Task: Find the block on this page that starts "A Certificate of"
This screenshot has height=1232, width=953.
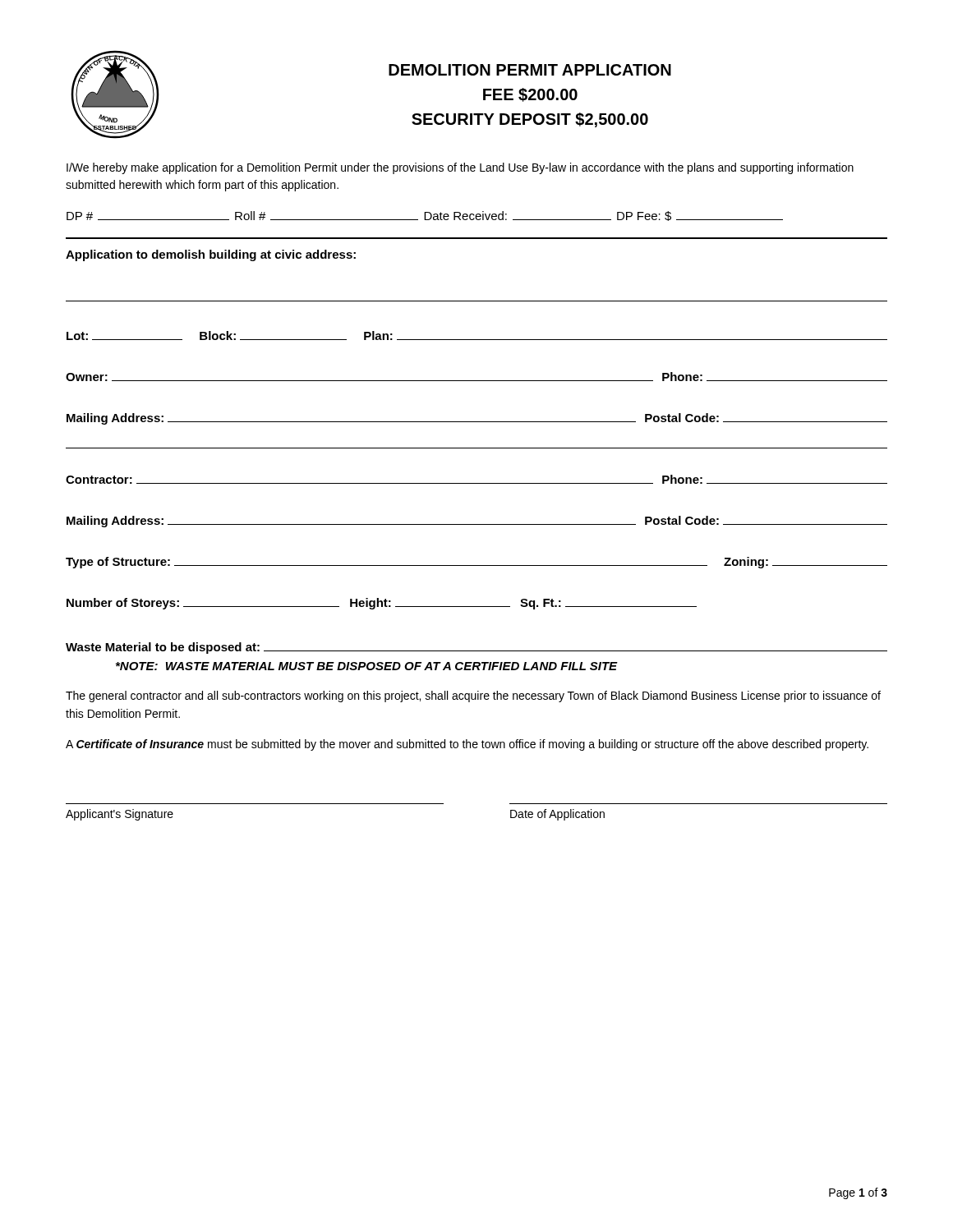Action: click(468, 744)
